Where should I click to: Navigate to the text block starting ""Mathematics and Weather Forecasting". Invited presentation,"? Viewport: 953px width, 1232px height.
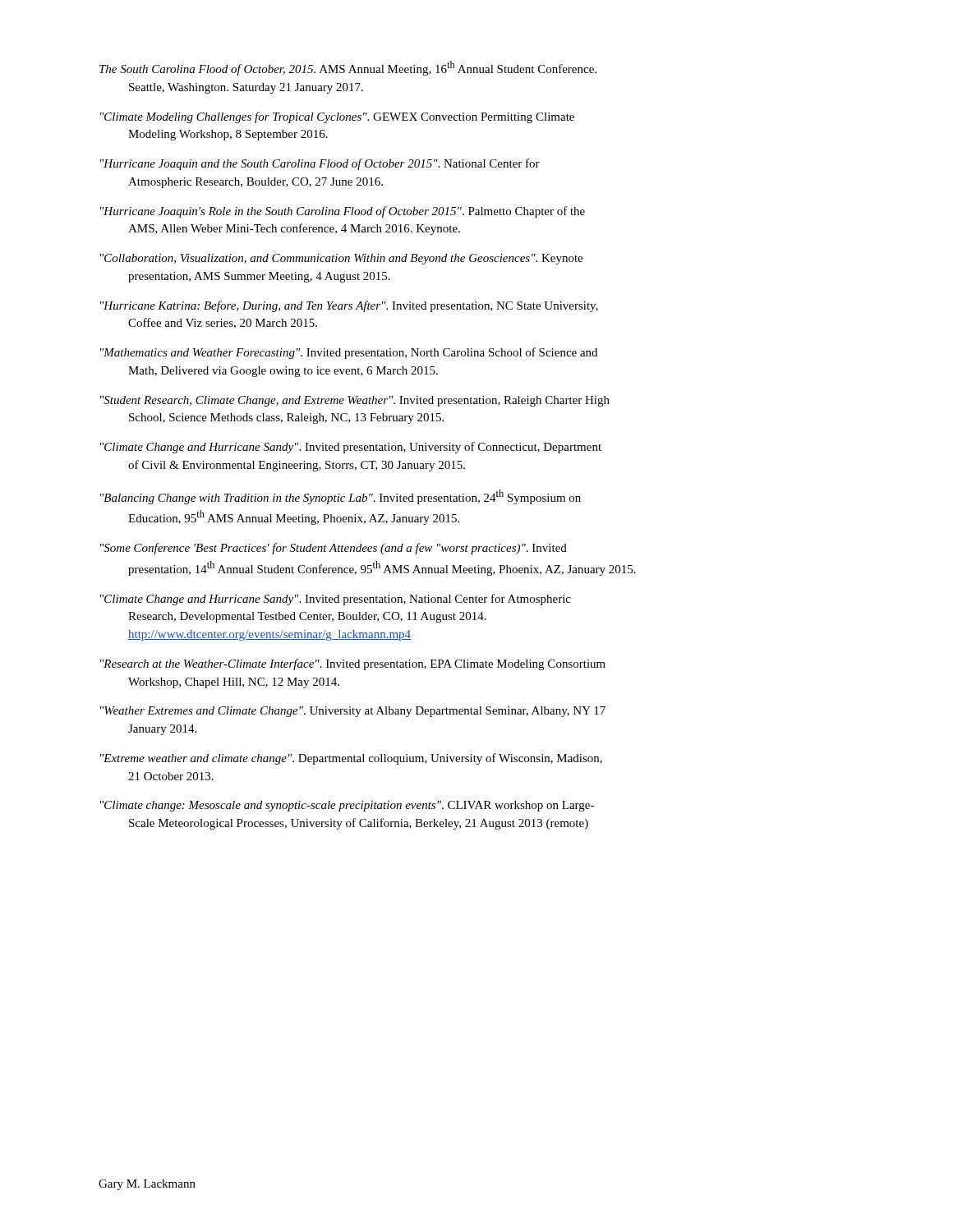pyautogui.click(x=476, y=362)
